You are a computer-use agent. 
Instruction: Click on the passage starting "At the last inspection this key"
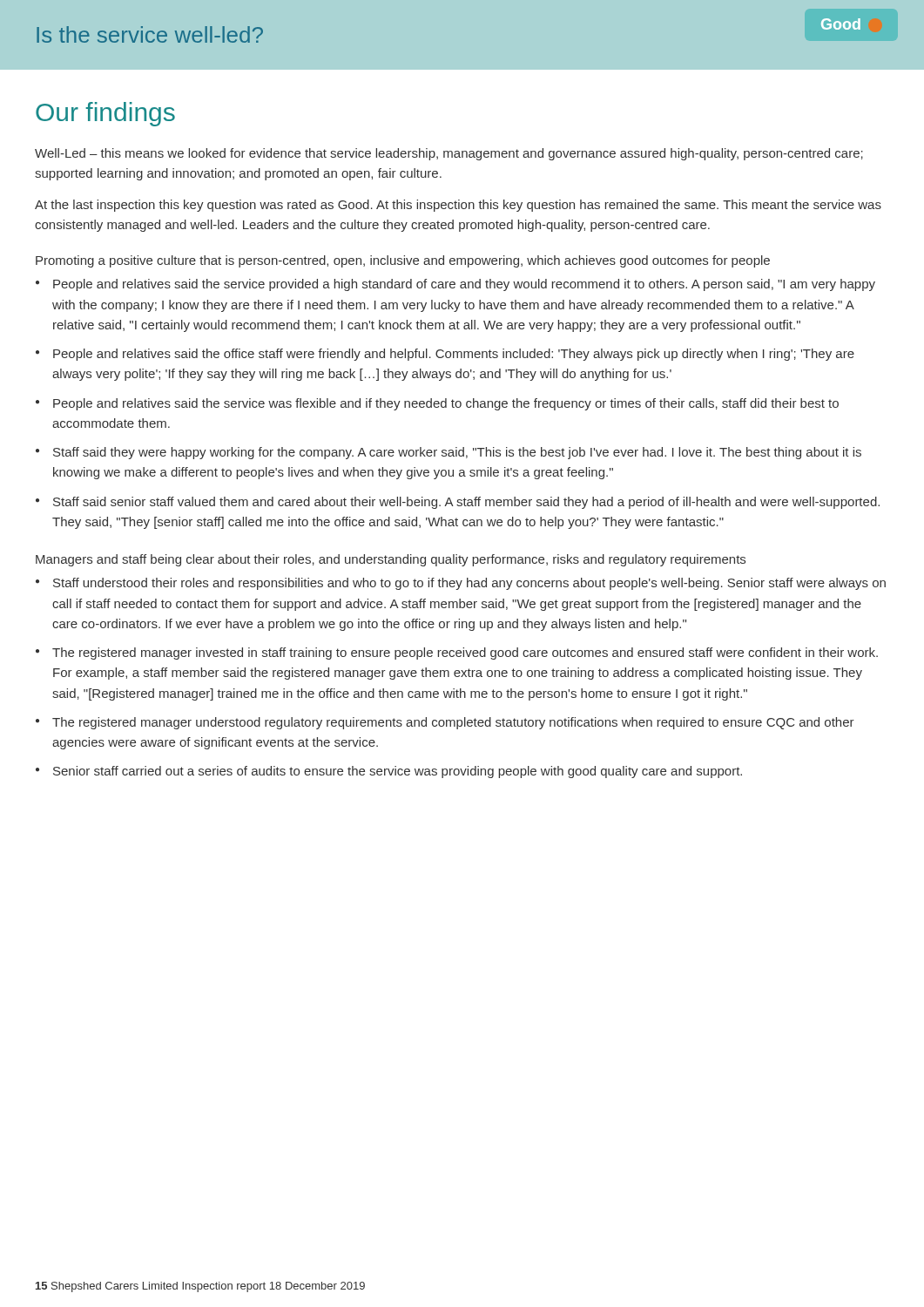coord(458,214)
